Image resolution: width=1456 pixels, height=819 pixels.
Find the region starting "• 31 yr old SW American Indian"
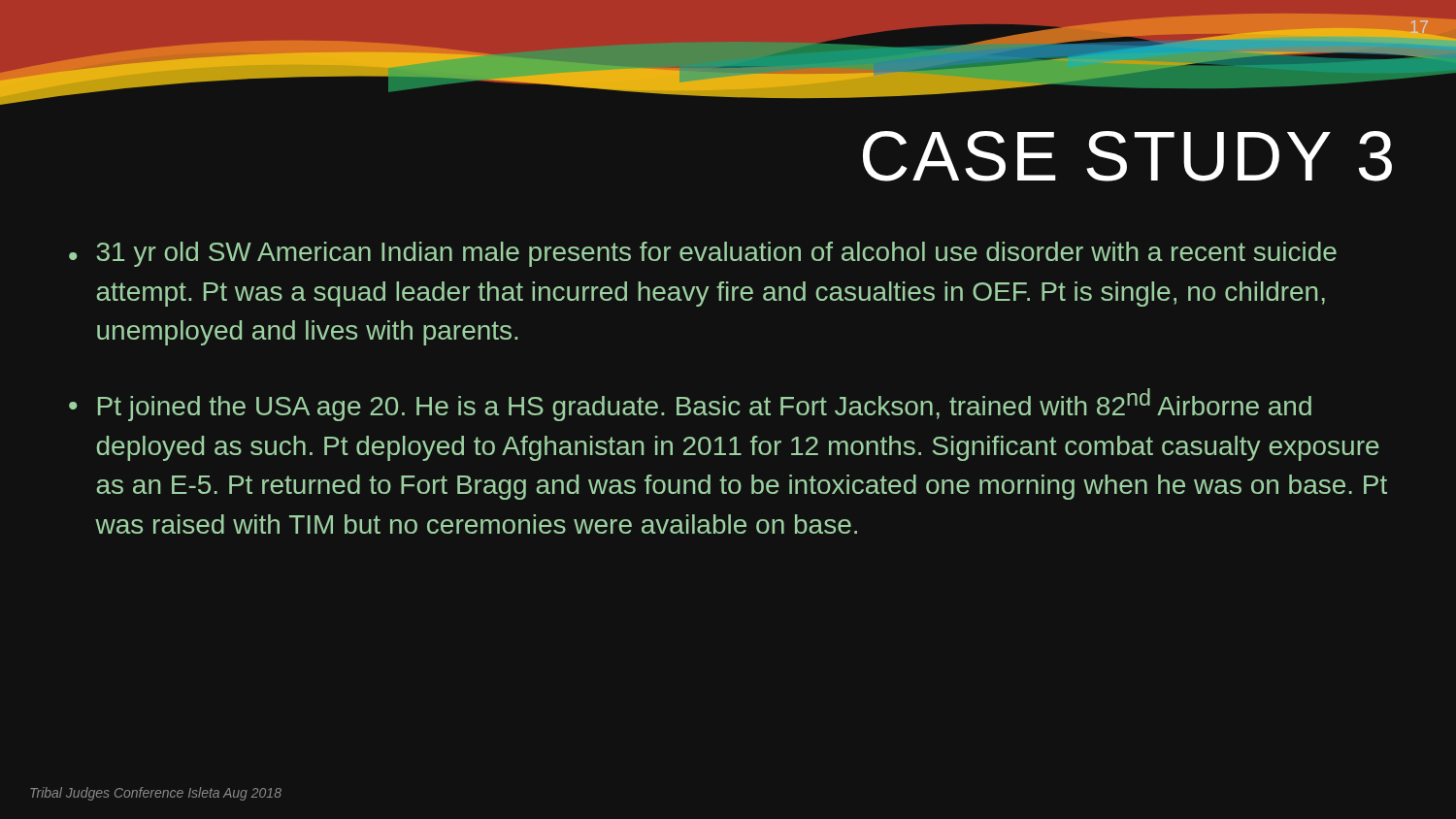(728, 292)
